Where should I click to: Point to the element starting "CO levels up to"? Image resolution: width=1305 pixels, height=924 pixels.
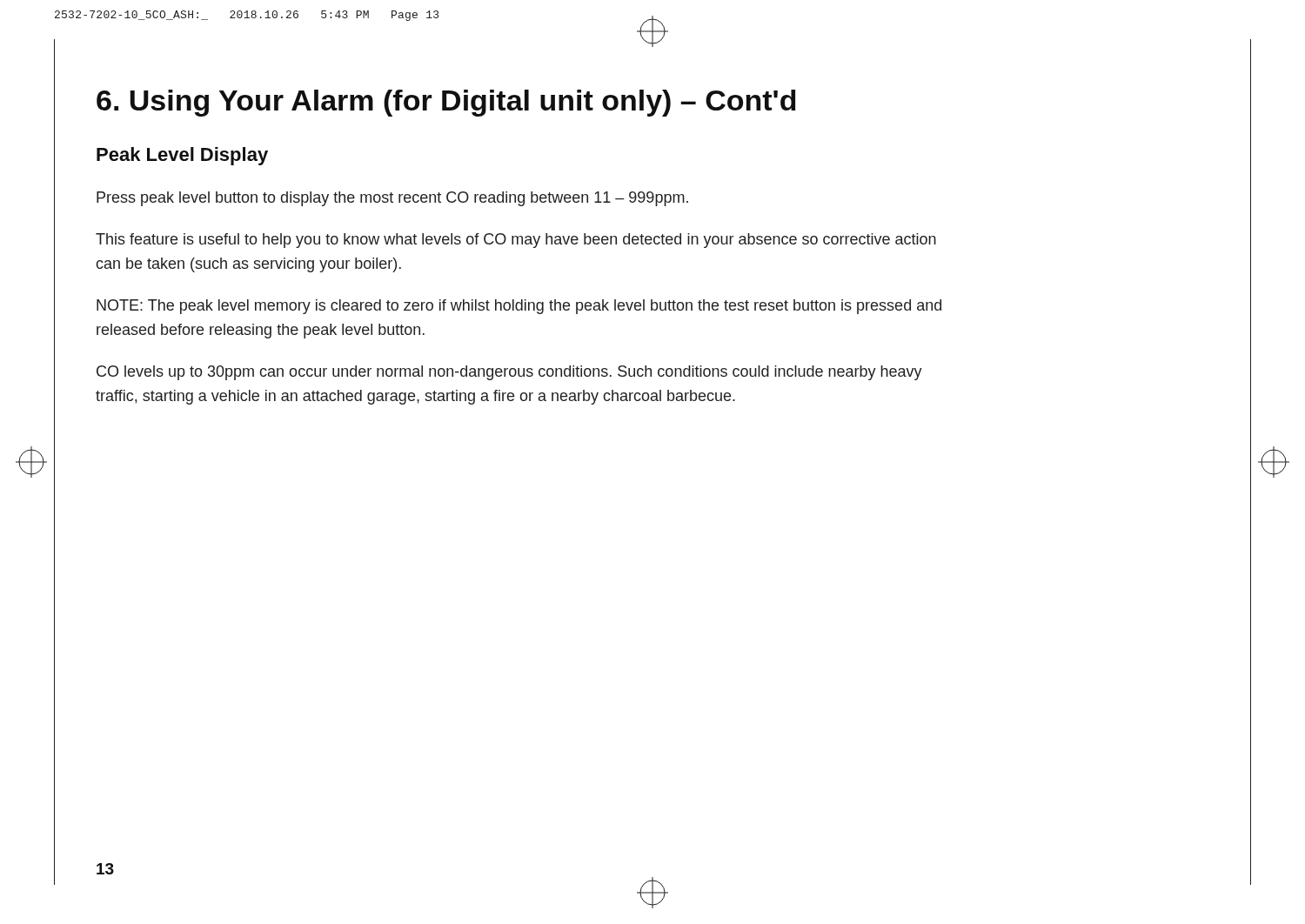[509, 384]
